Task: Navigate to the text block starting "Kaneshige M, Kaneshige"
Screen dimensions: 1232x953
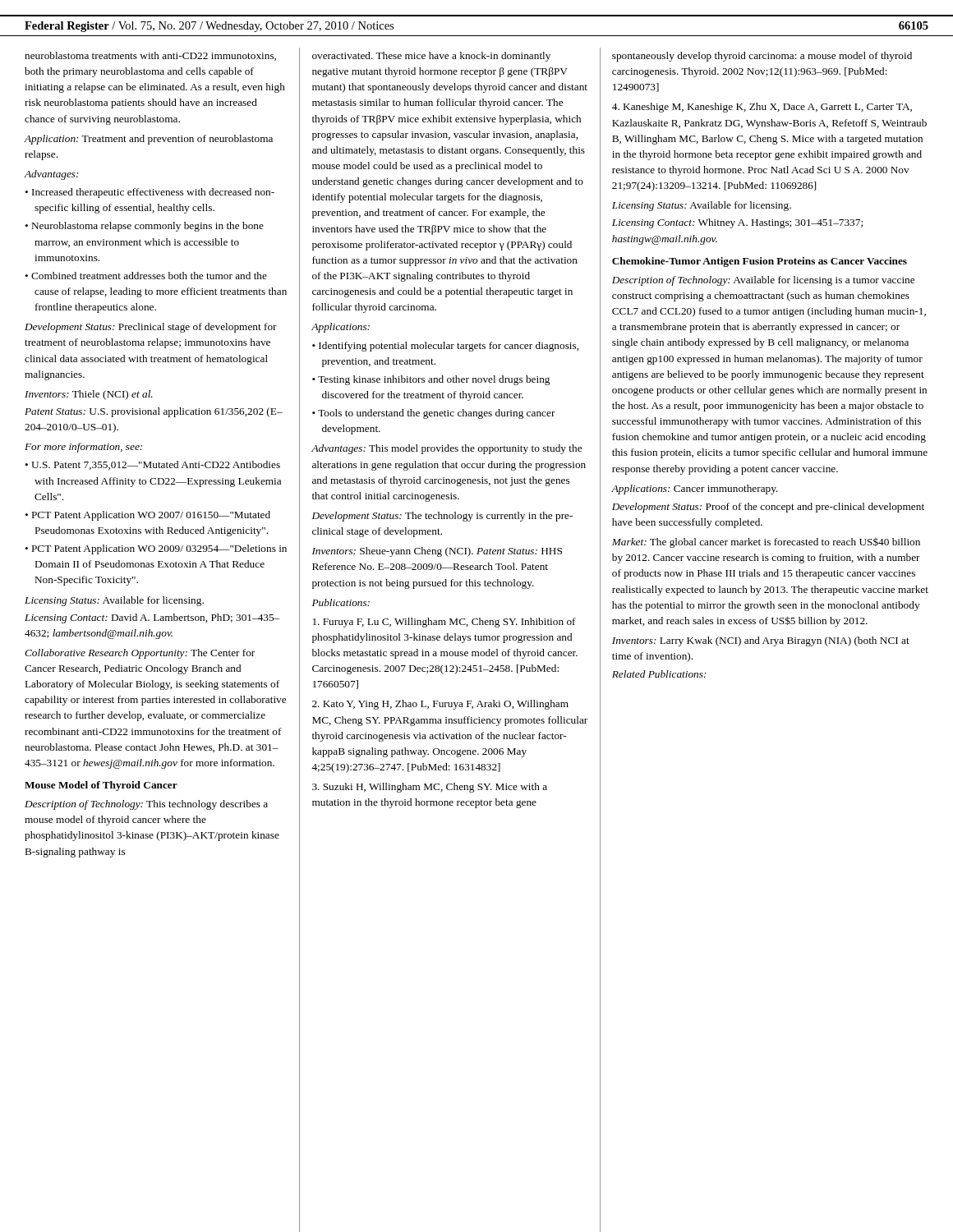Action: [769, 146]
